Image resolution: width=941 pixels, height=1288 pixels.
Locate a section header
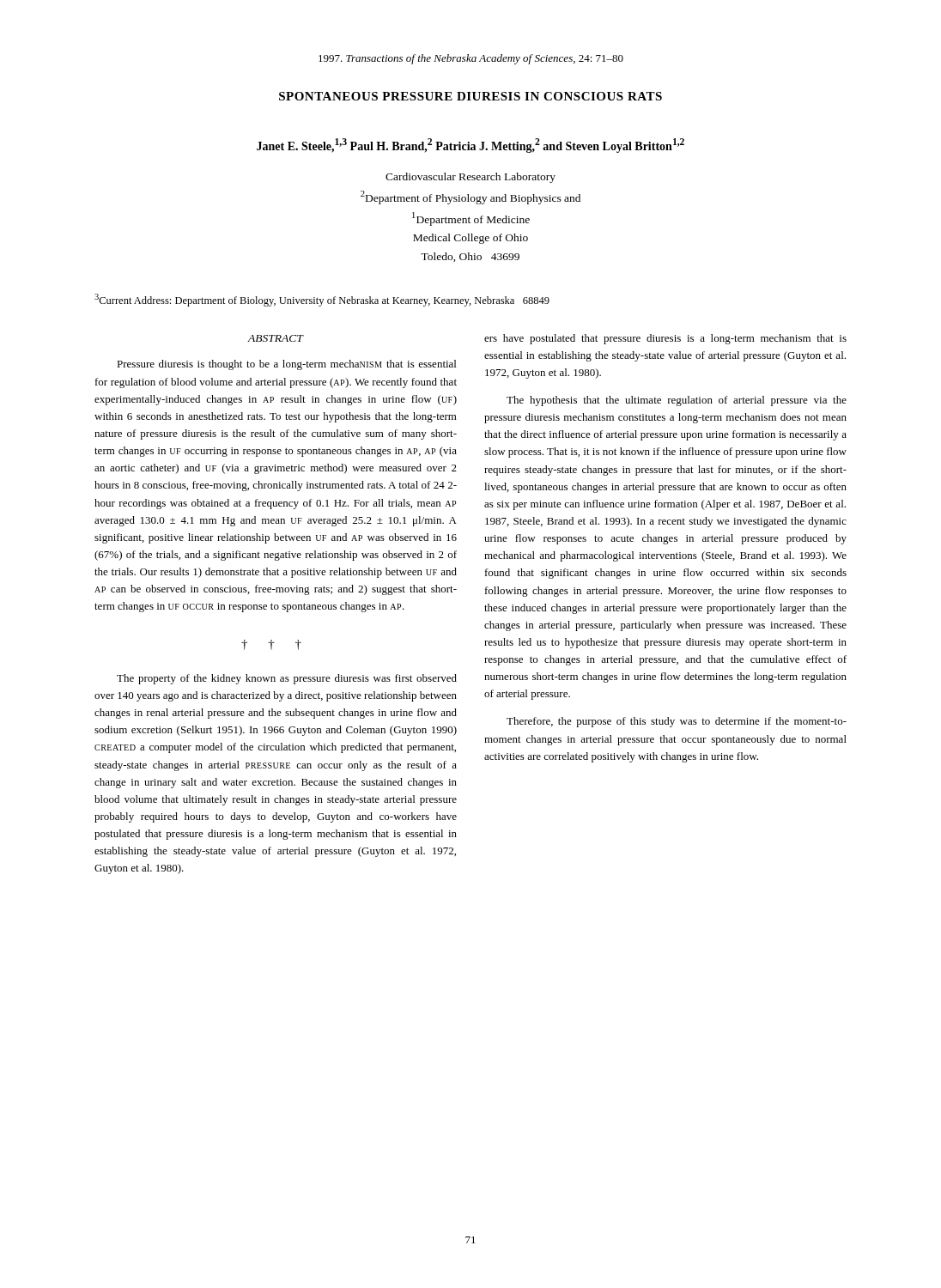point(276,337)
